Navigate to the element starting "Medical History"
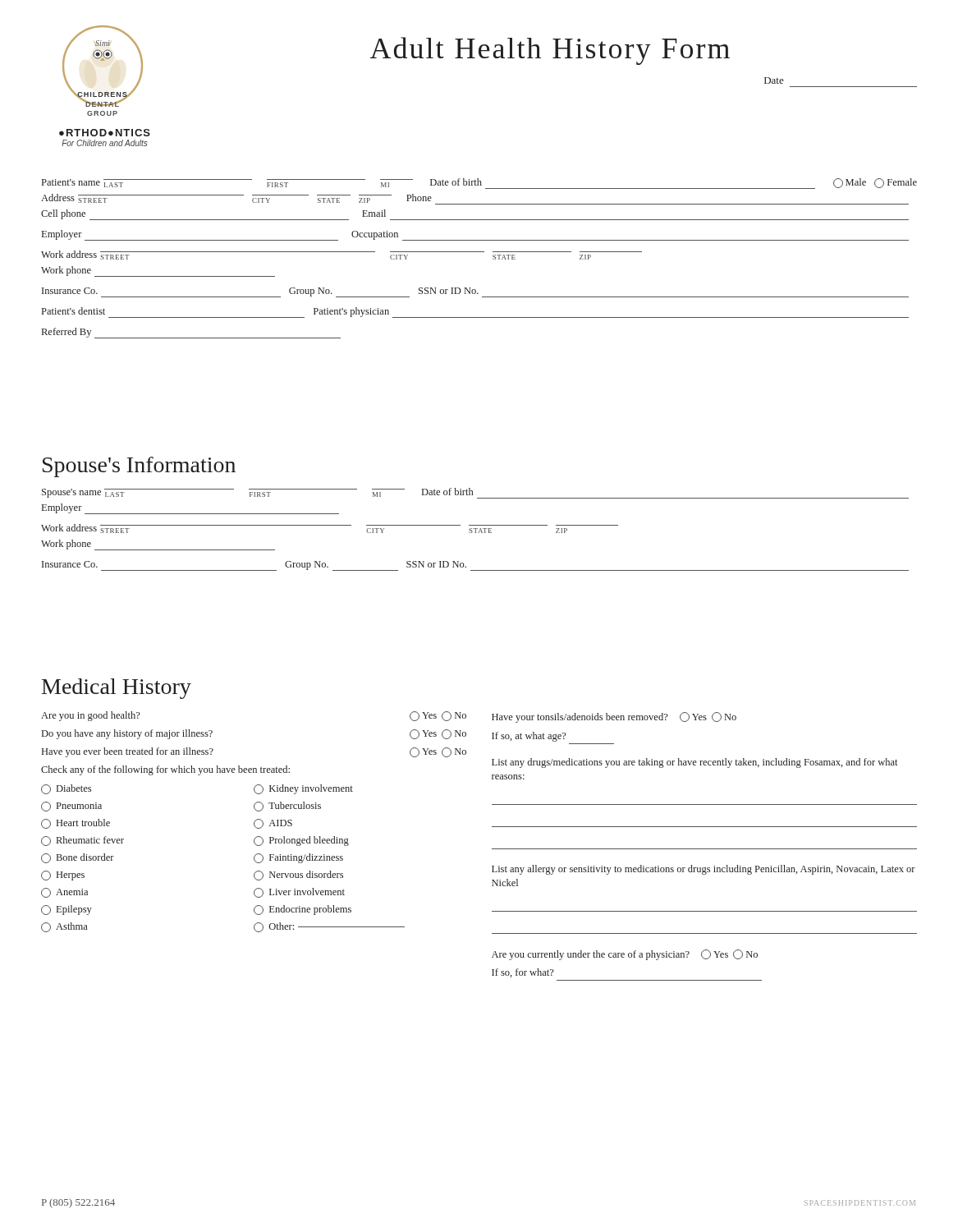This screenshot has height=1232, width=958. pos(117,689)
